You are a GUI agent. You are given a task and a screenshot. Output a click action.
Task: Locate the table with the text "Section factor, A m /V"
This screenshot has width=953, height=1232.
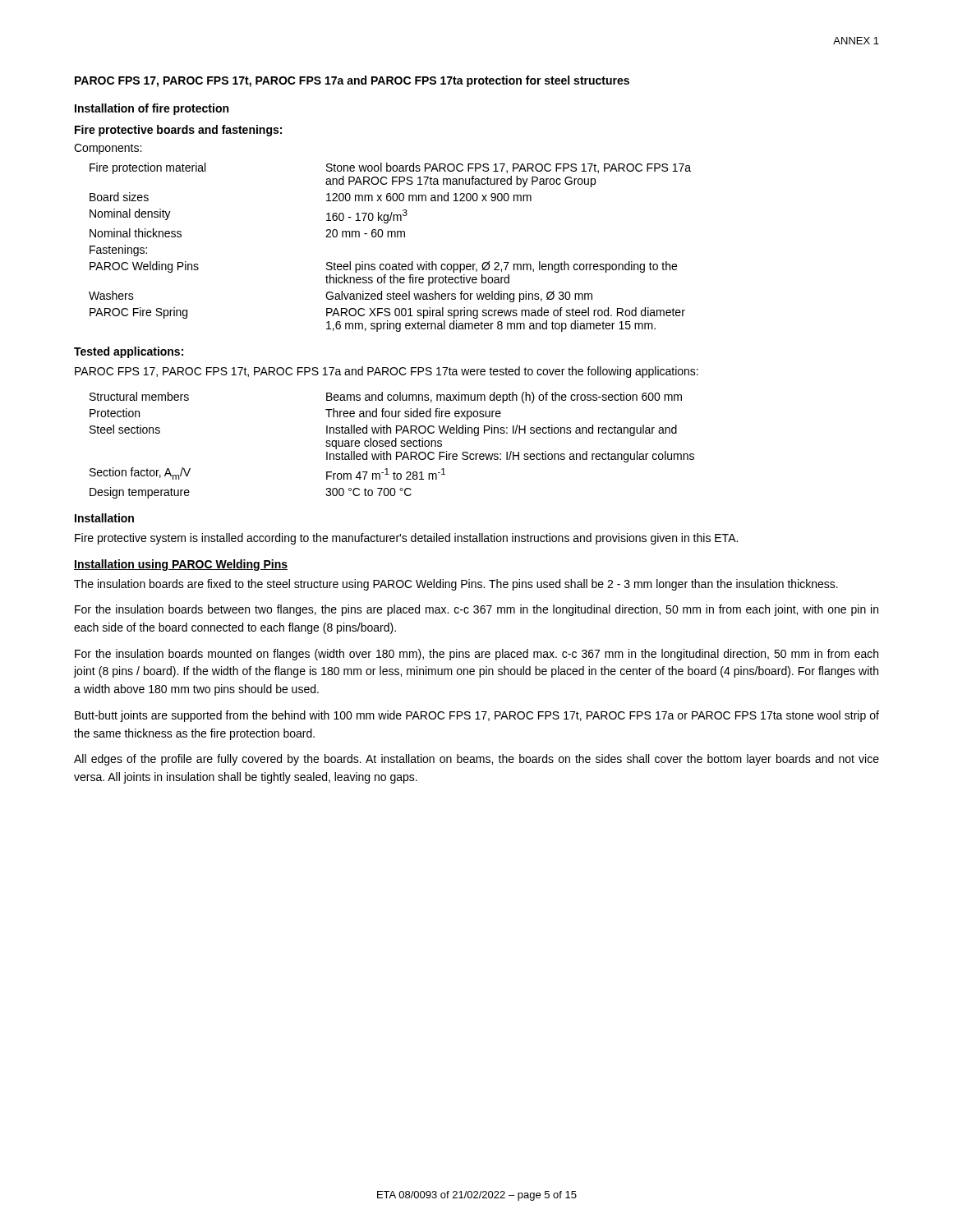tap(476, 445)
